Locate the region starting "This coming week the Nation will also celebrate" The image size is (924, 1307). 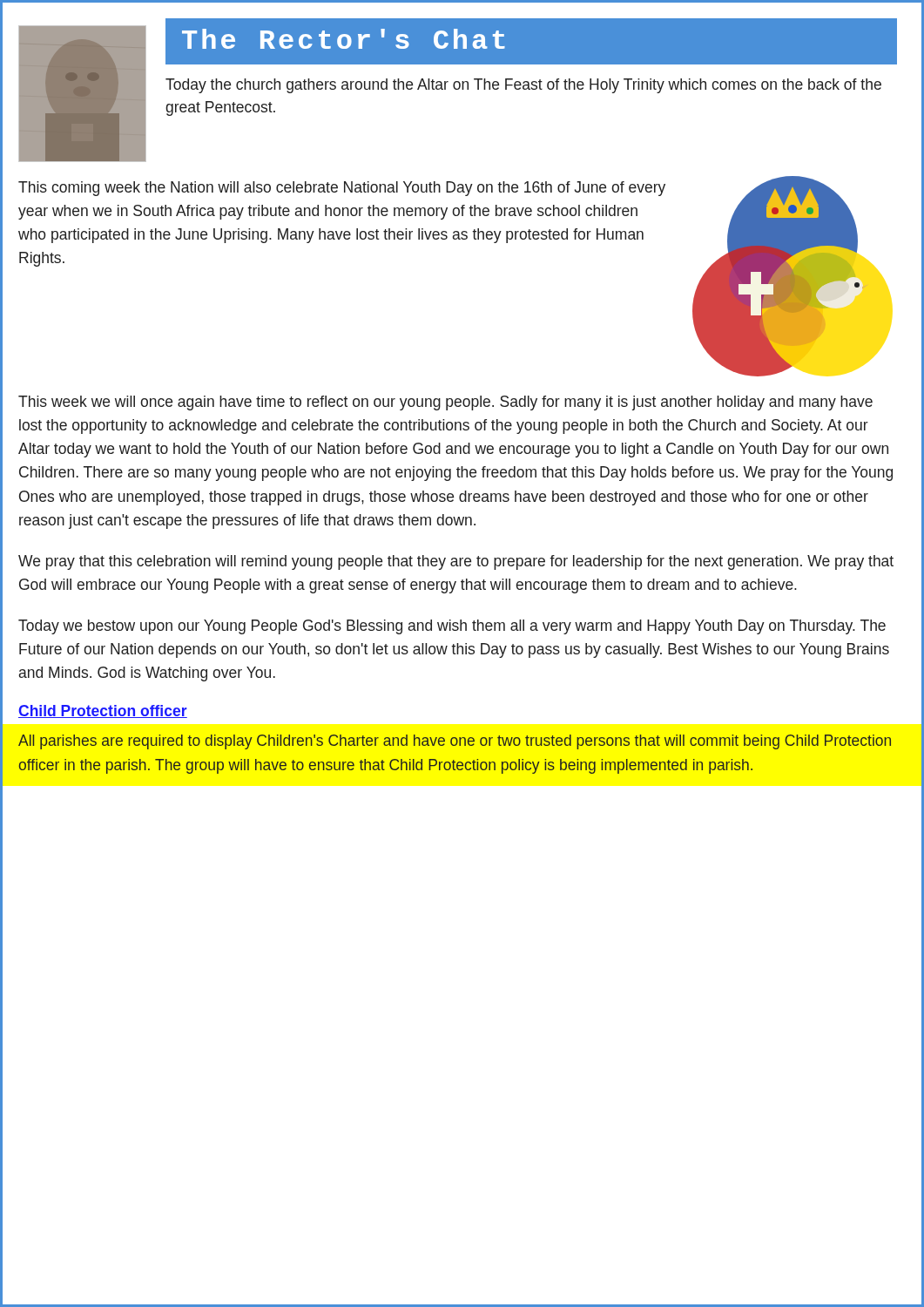342,223
